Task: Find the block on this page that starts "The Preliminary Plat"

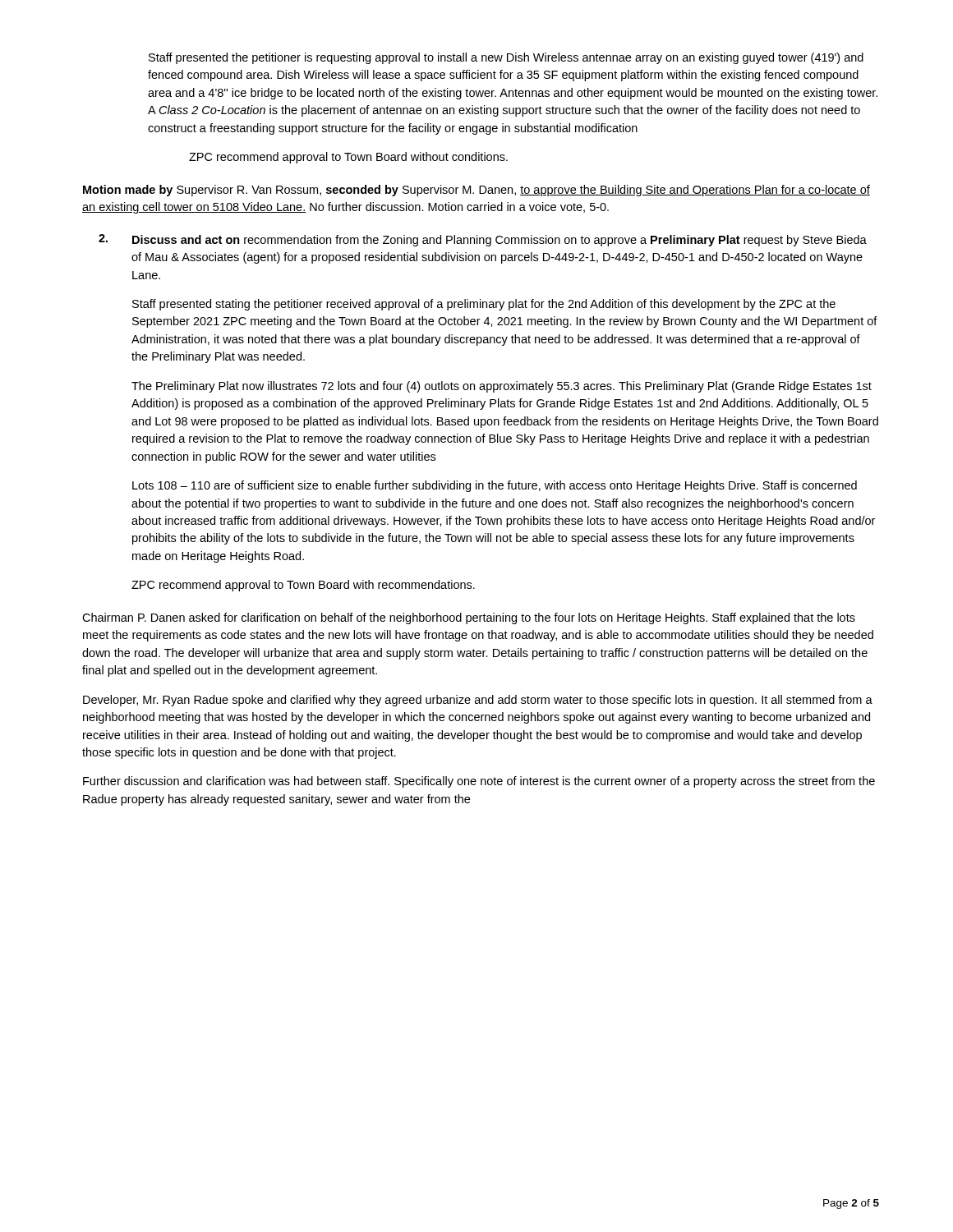Action: 505,422
